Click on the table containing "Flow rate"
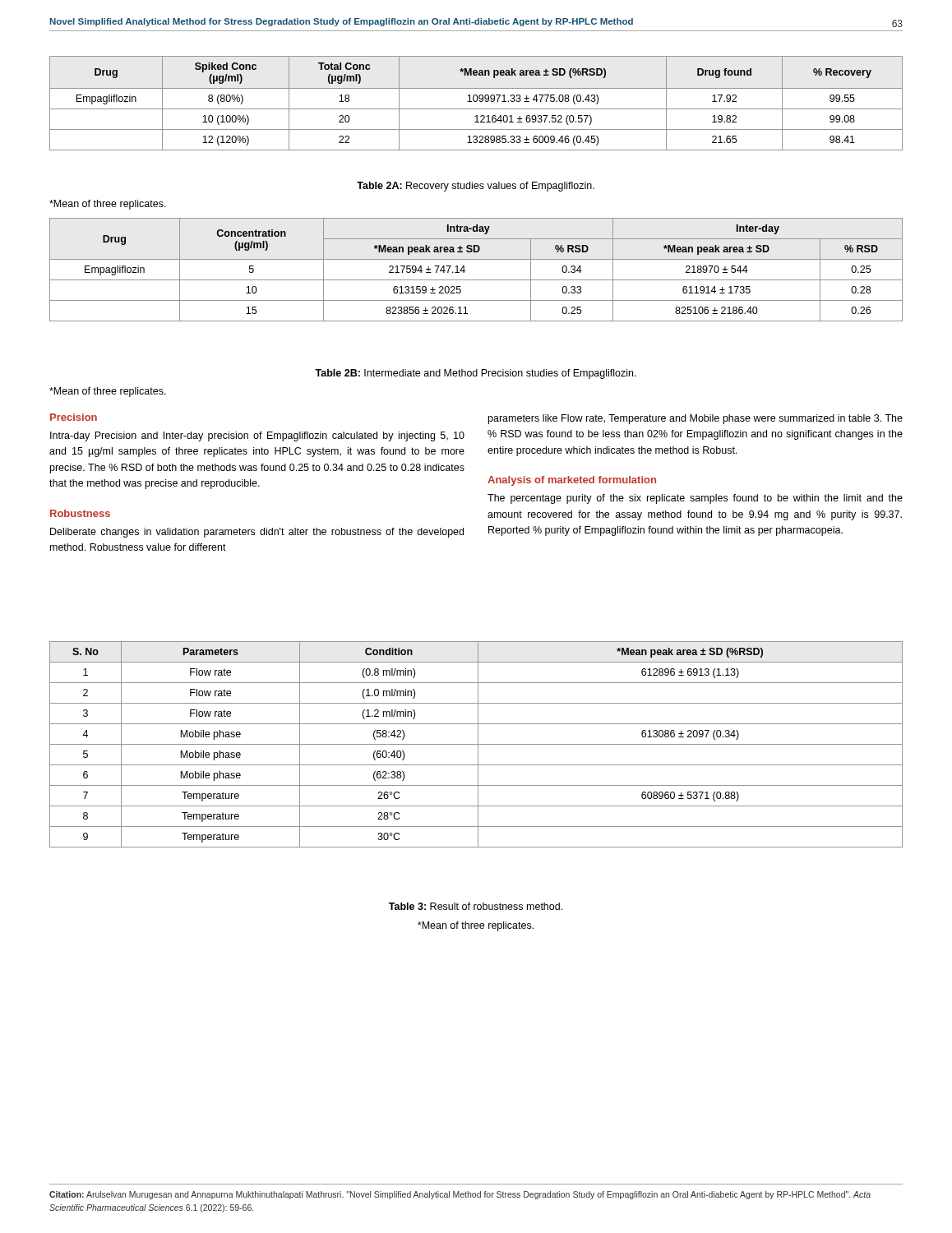The width and height of the screenshot is (952, 1233). [x=476, y=744]
